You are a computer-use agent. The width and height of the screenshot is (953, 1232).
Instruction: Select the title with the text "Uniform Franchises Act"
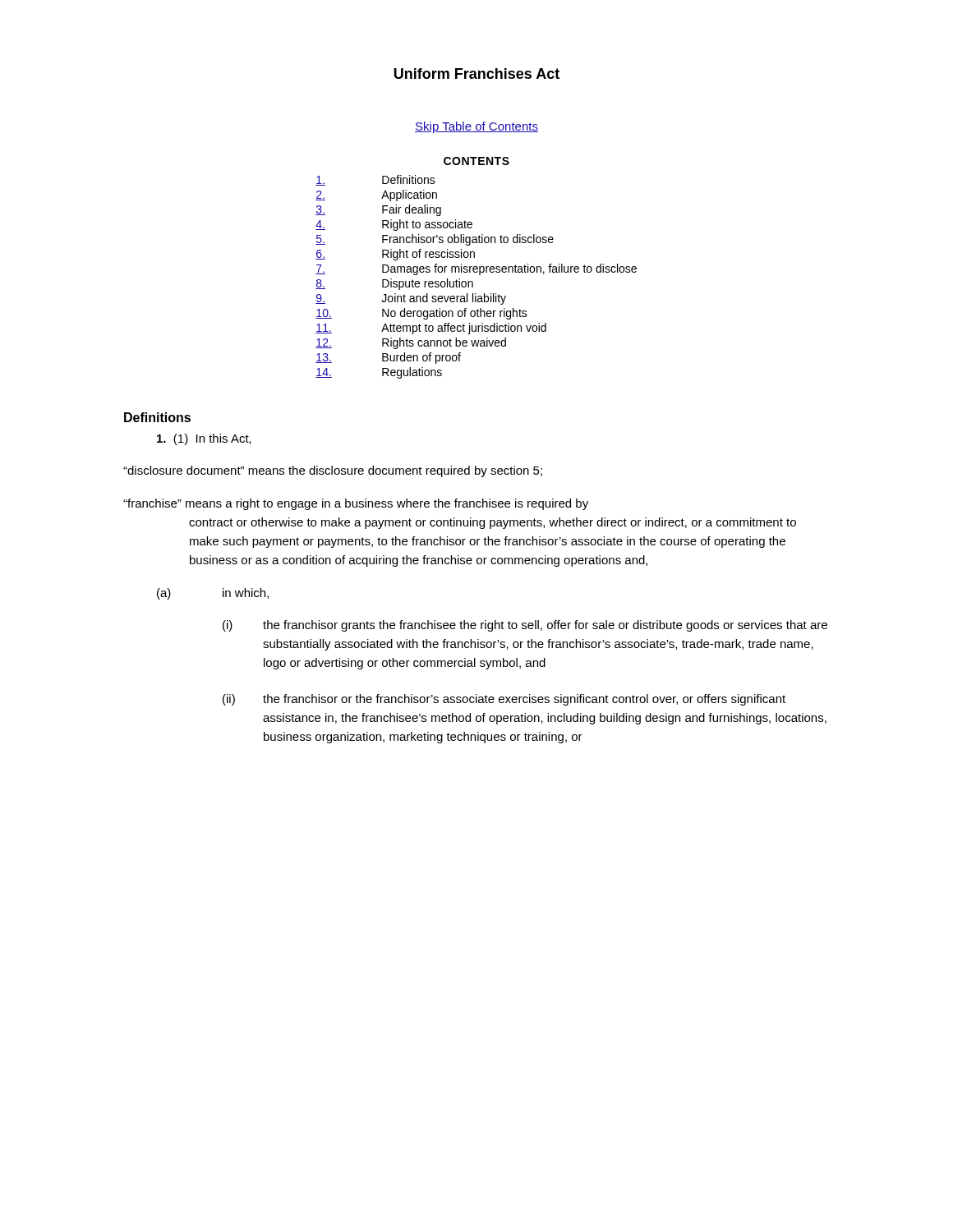pyautogui.click(x=476, y=74)
